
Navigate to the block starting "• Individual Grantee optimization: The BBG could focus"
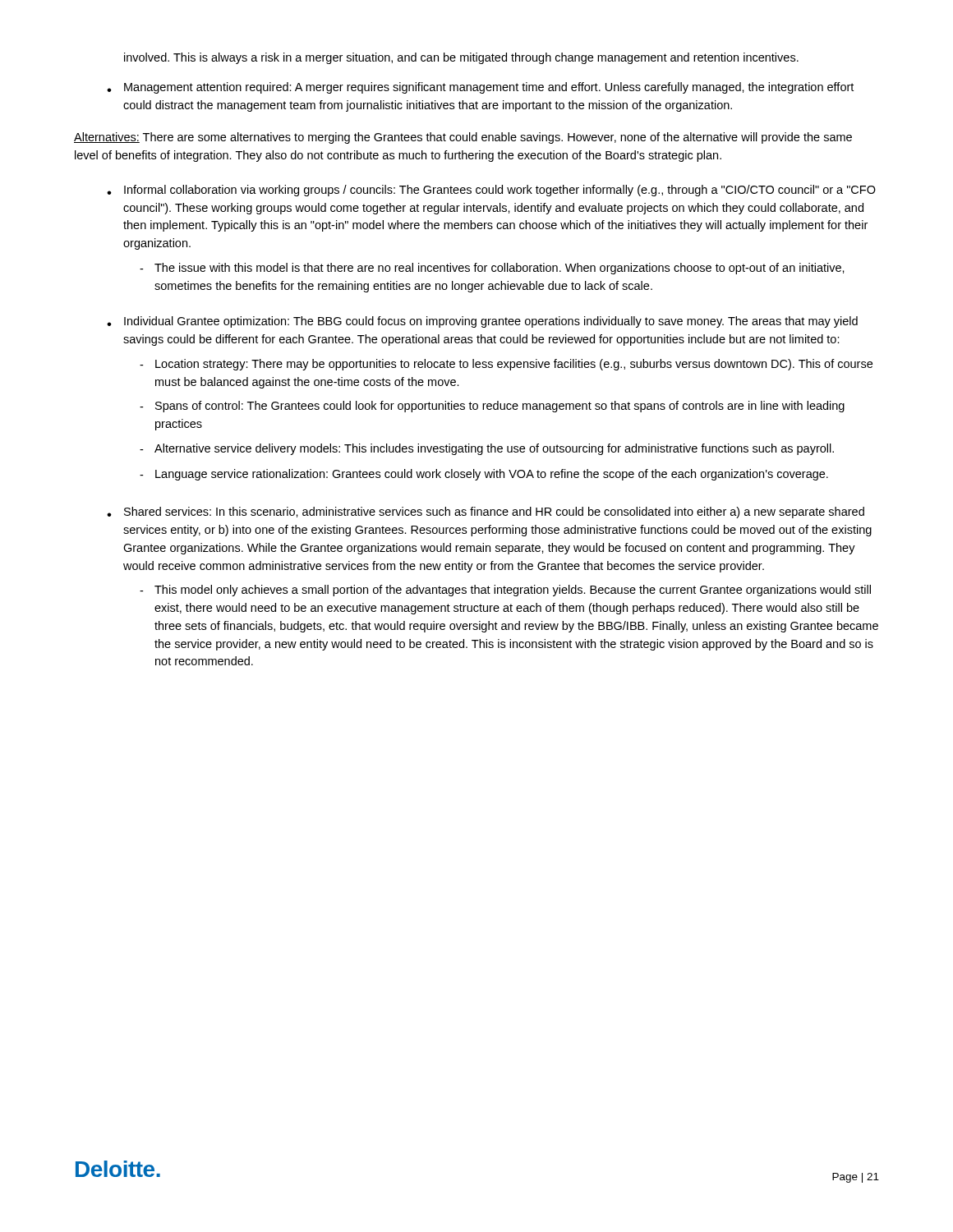[493, 402]
